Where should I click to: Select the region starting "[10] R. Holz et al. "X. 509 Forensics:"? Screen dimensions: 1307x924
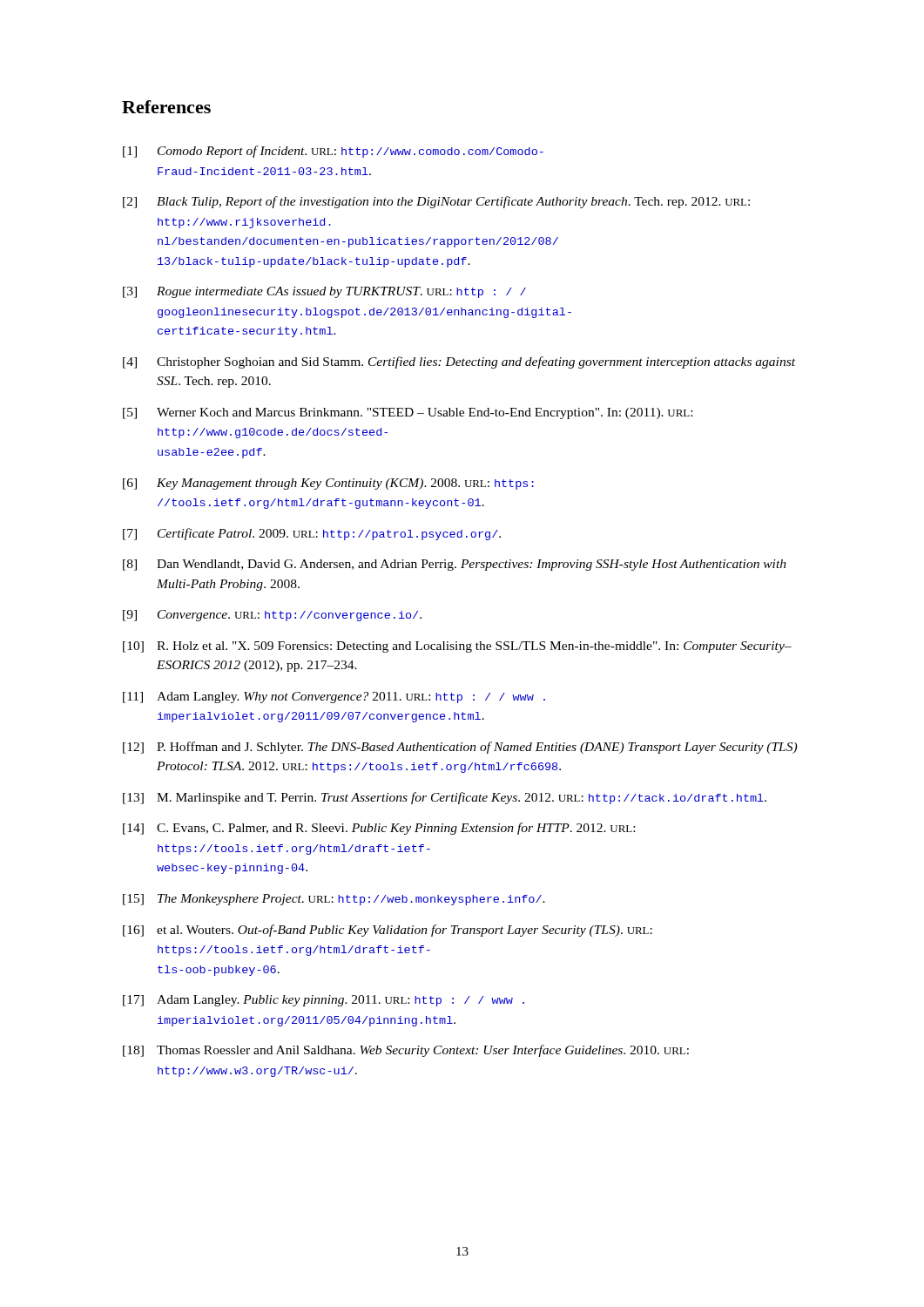(462, 655)
